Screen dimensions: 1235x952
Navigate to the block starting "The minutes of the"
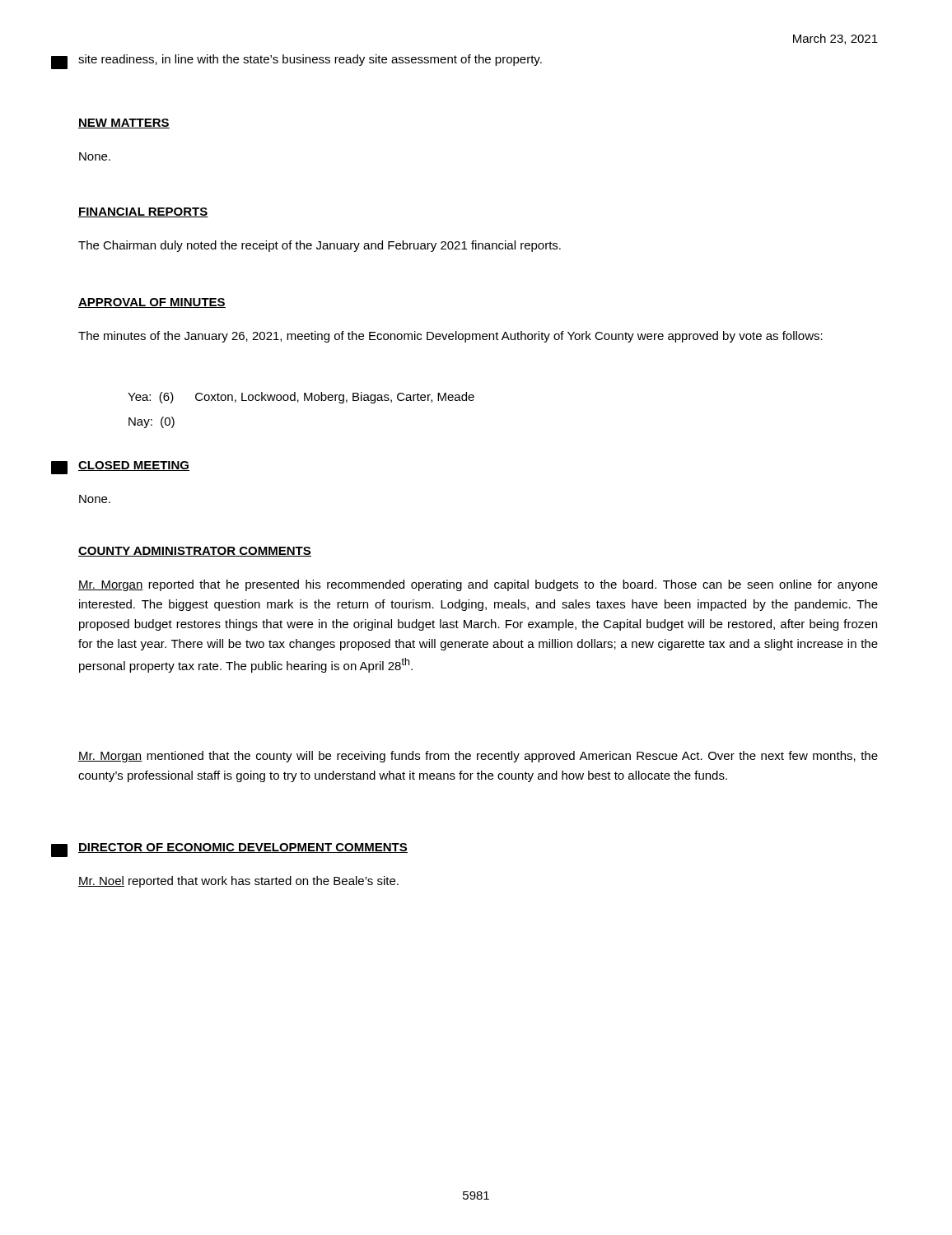point(451,335)
